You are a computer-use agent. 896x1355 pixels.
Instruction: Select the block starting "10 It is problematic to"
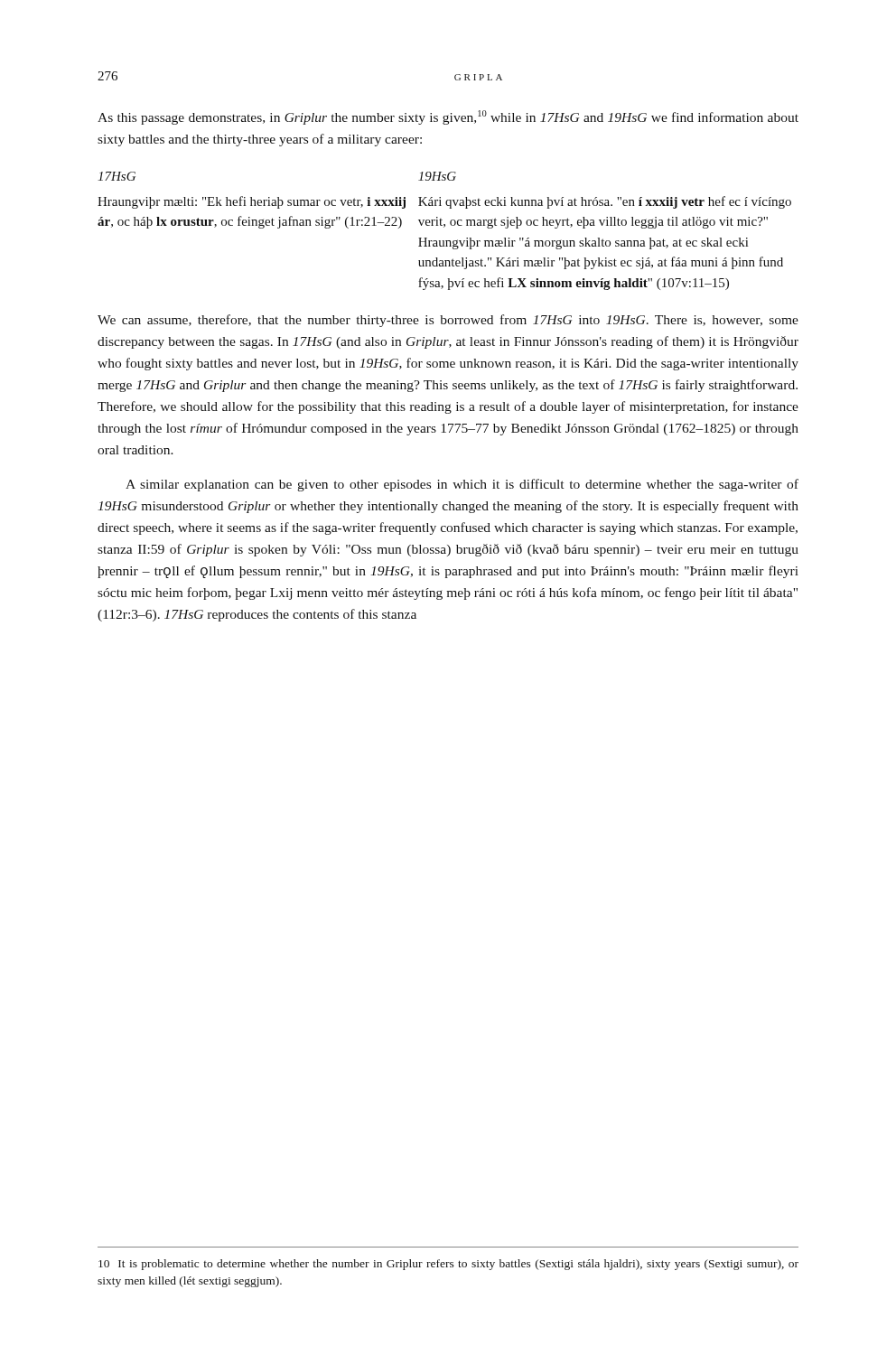(x=448, y=1272)
